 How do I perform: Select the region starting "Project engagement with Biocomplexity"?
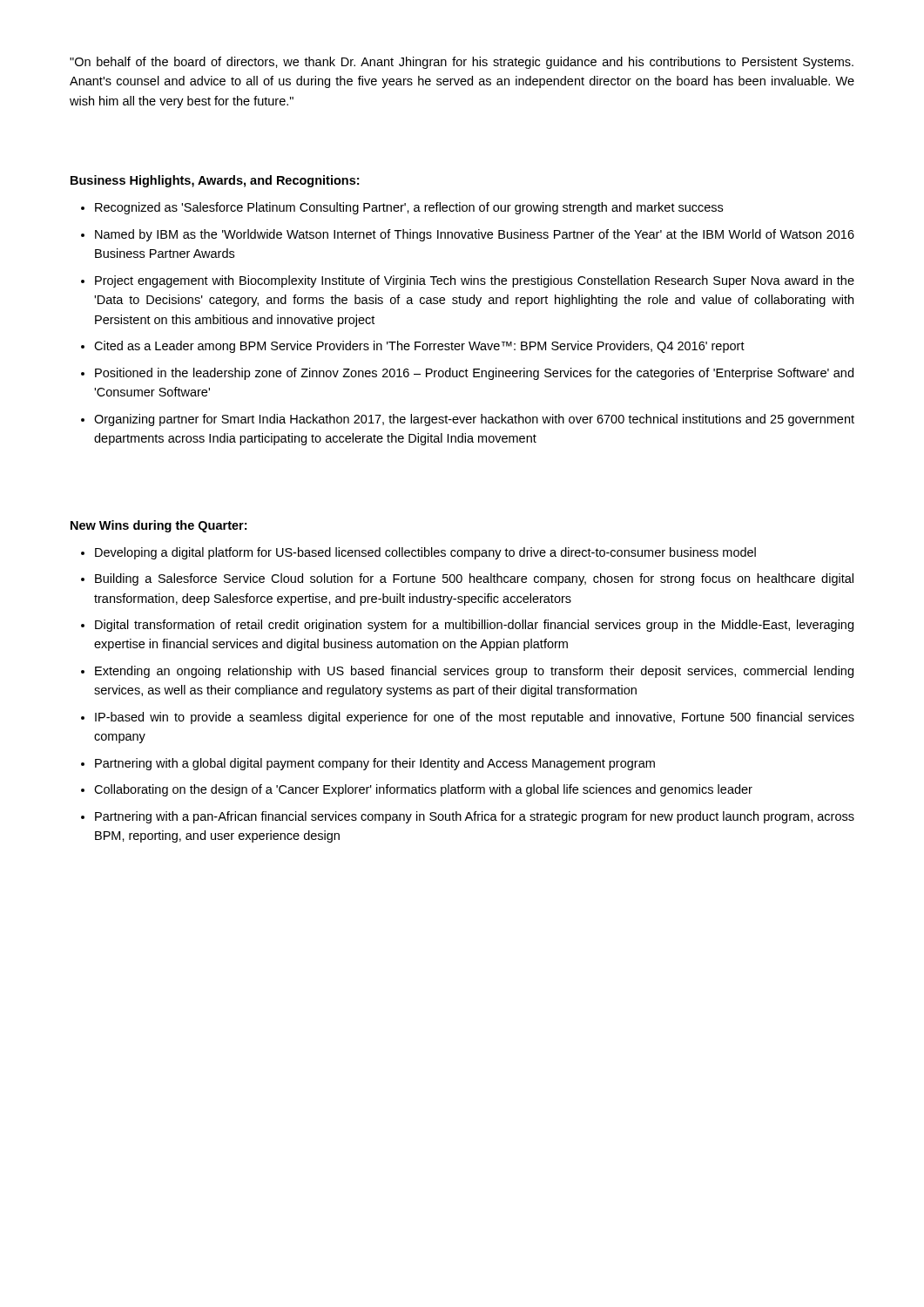pyautogui.click(x=474, y=300)
